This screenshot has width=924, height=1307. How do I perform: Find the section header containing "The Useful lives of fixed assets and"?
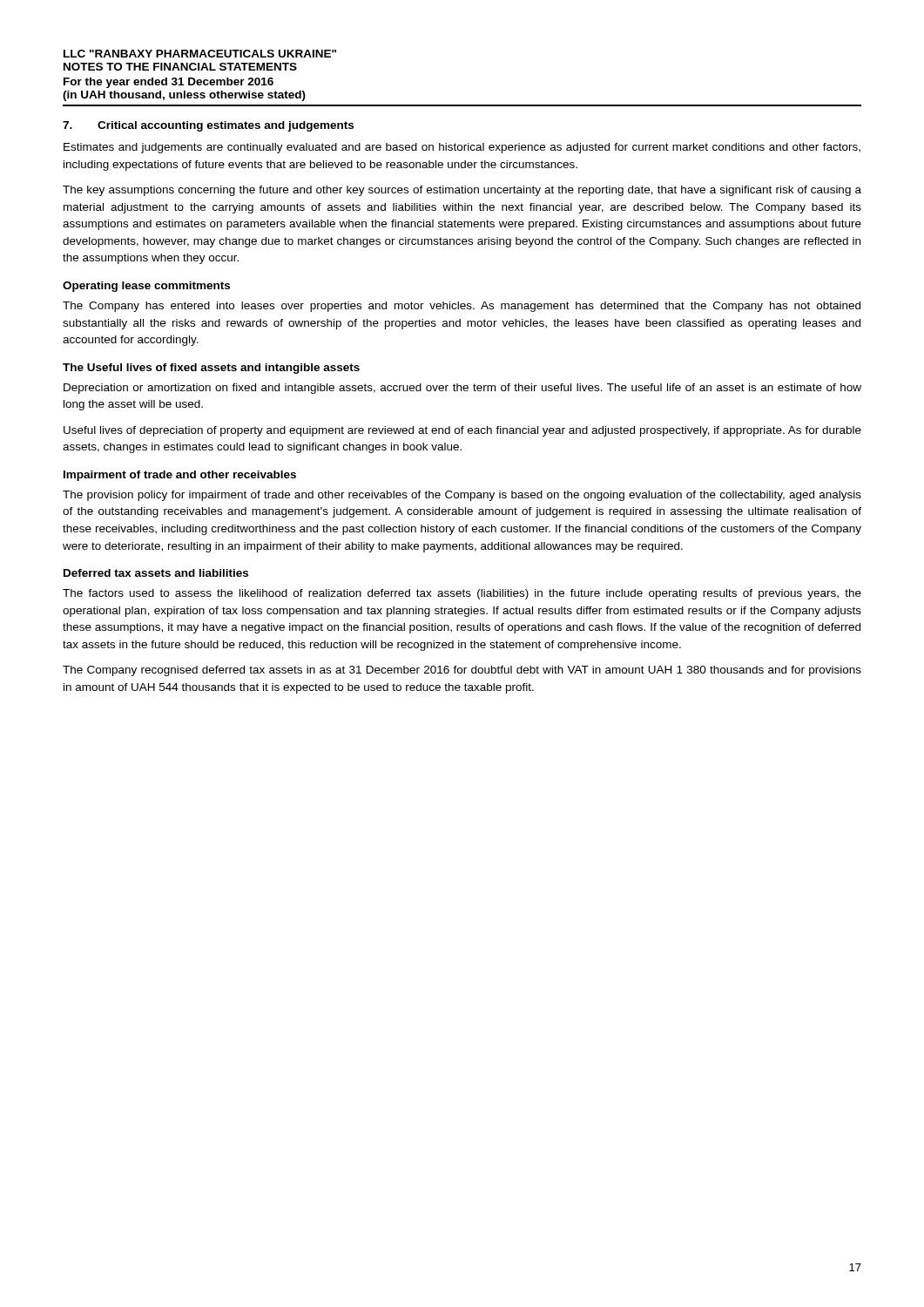[x=211, y=367]
